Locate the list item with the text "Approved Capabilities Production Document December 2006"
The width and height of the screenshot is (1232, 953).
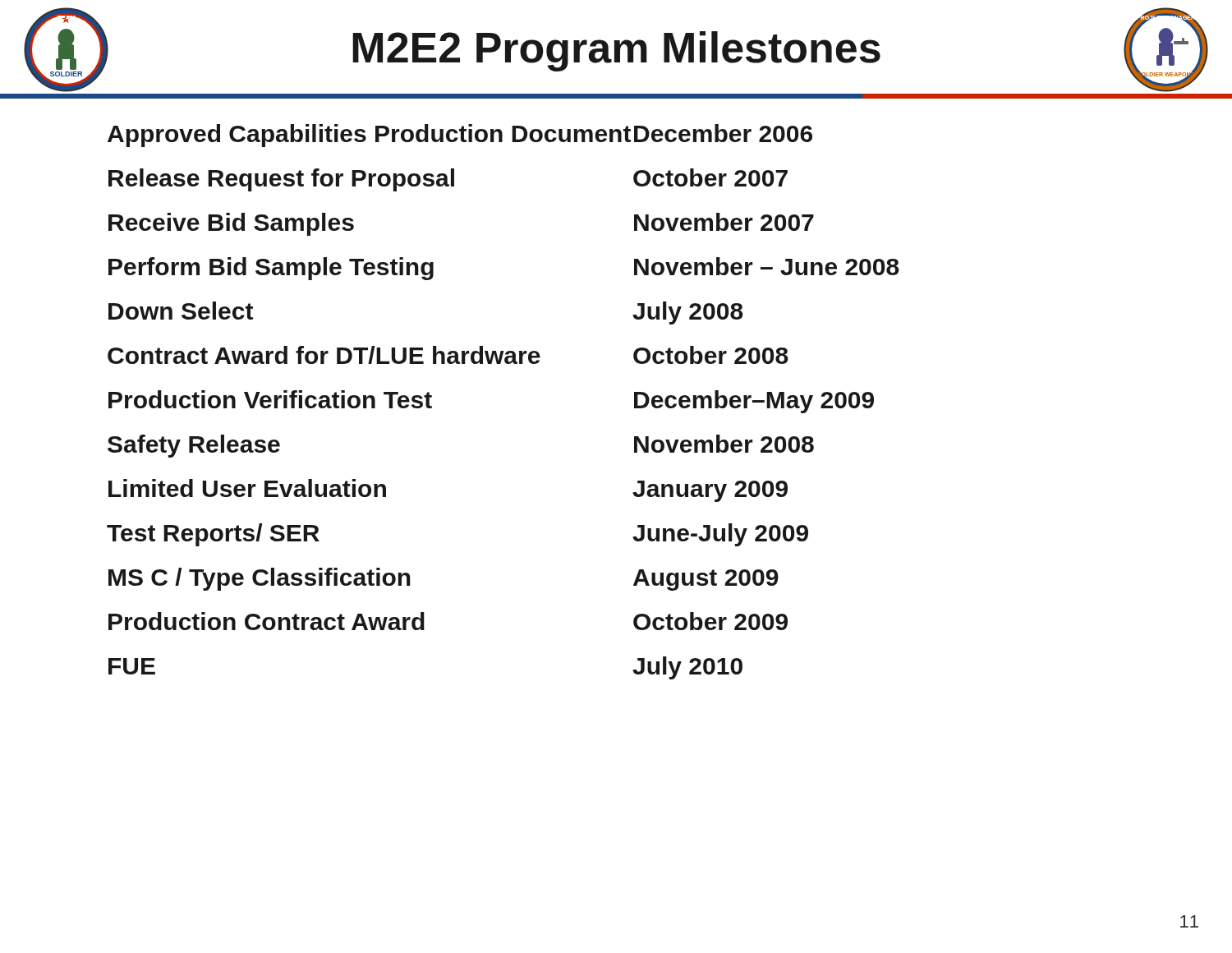[x=460, y=134]
